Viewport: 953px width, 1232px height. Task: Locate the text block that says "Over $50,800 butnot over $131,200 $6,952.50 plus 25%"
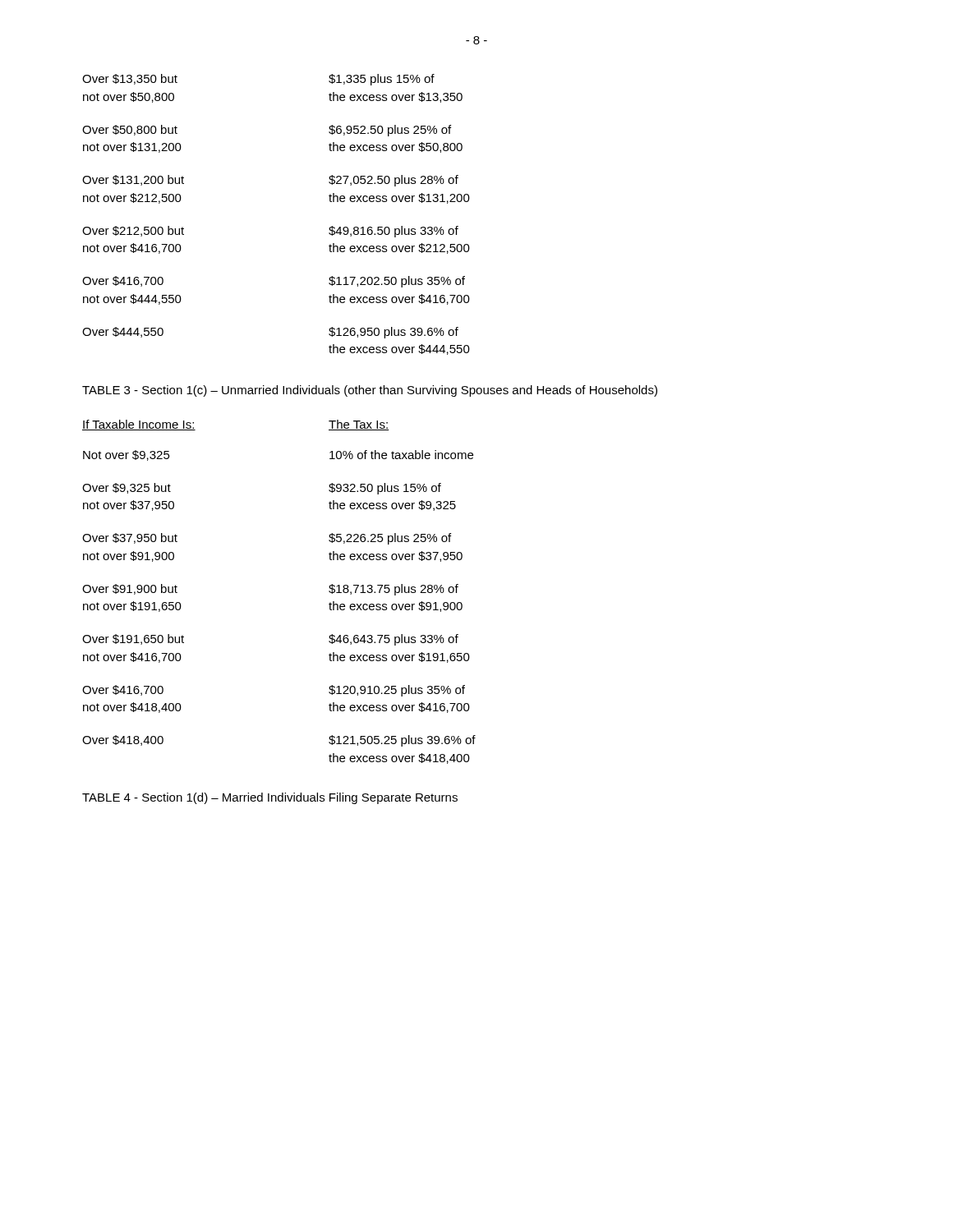[131, 130]
